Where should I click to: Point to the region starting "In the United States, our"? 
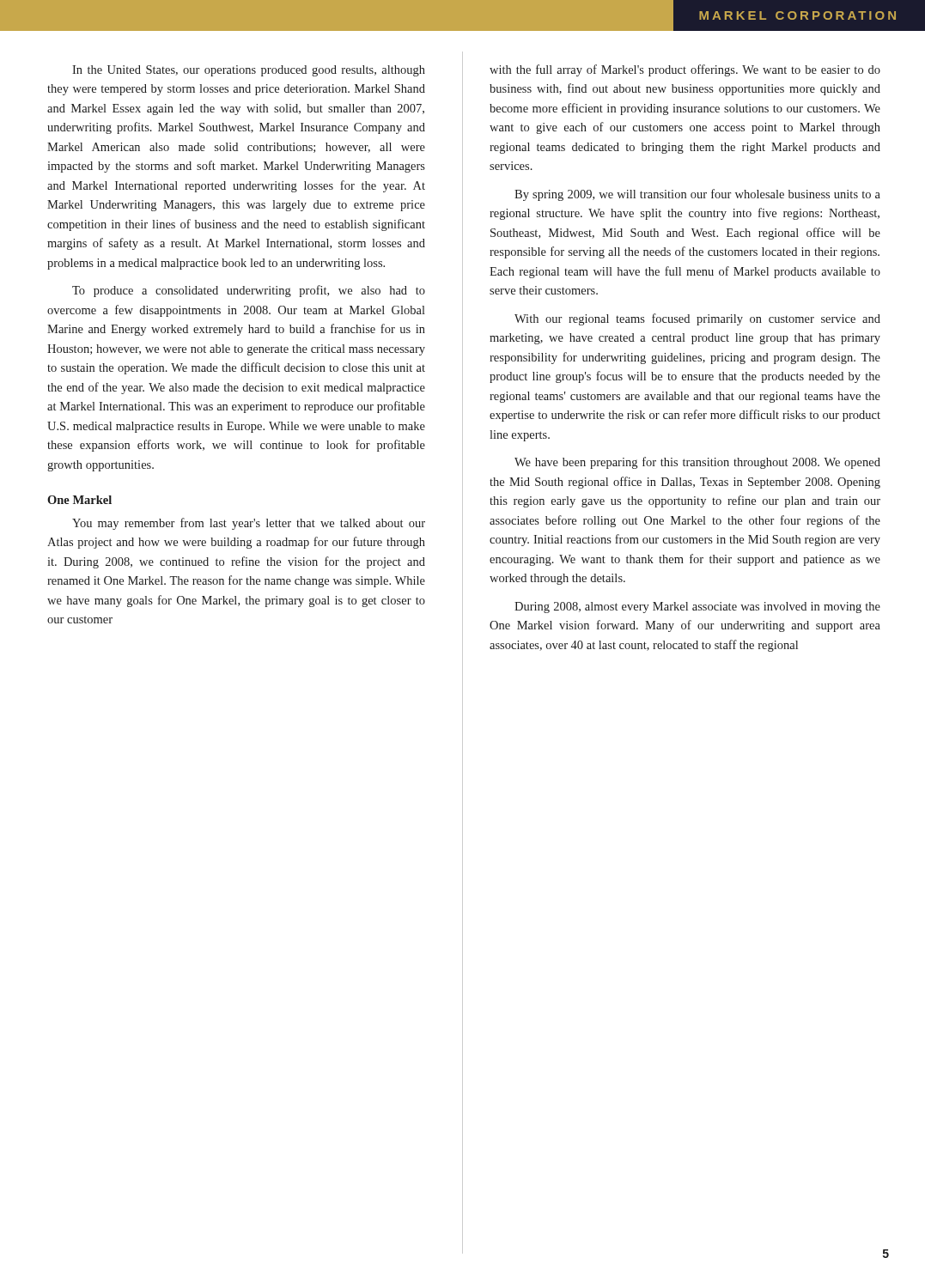[236, 166]
